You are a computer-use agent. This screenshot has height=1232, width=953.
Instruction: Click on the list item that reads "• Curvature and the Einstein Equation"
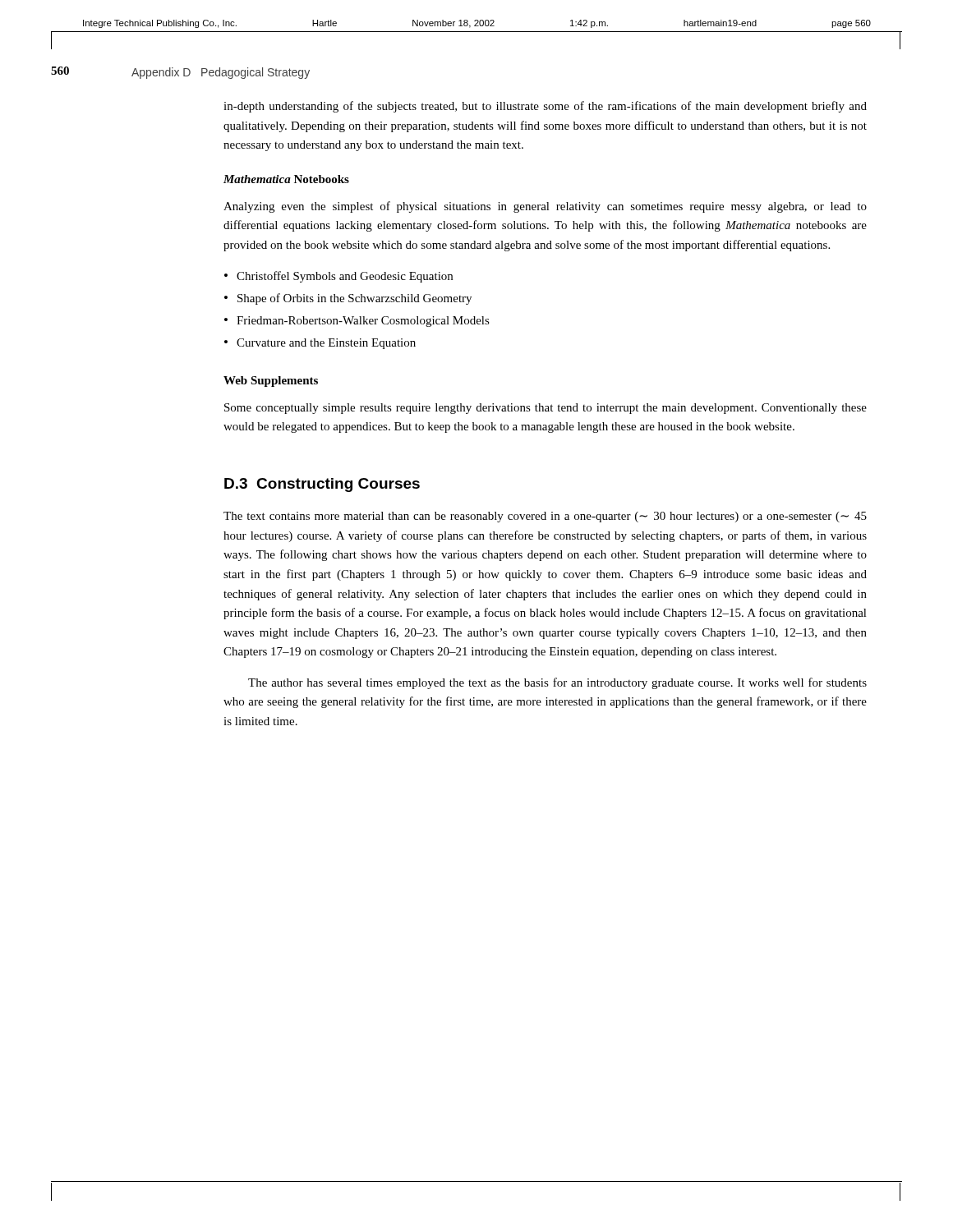tap(320, 343)
